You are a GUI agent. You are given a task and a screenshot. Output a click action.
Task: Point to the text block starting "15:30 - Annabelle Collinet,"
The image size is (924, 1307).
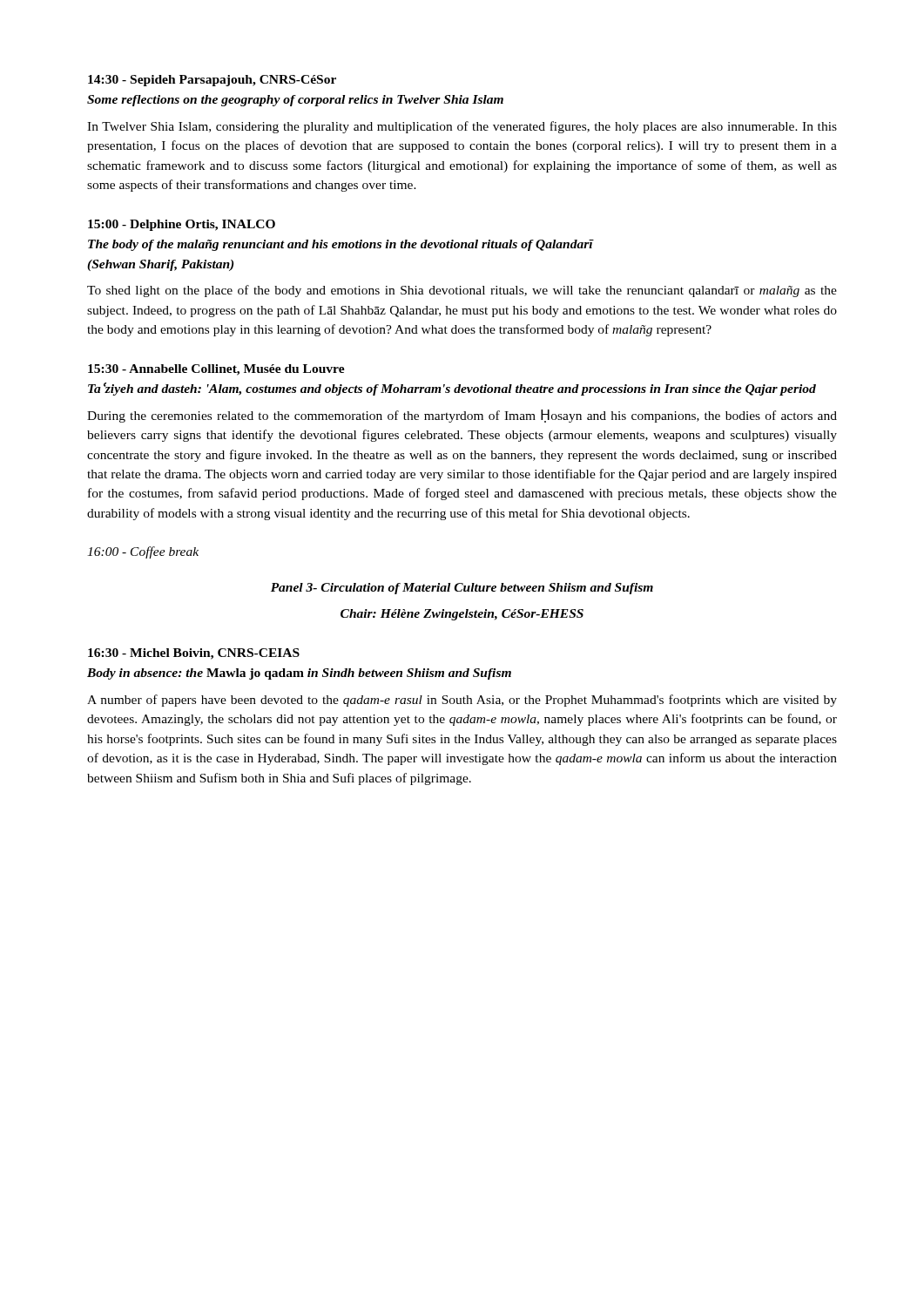pyautogui.click(x=462, y=379)
